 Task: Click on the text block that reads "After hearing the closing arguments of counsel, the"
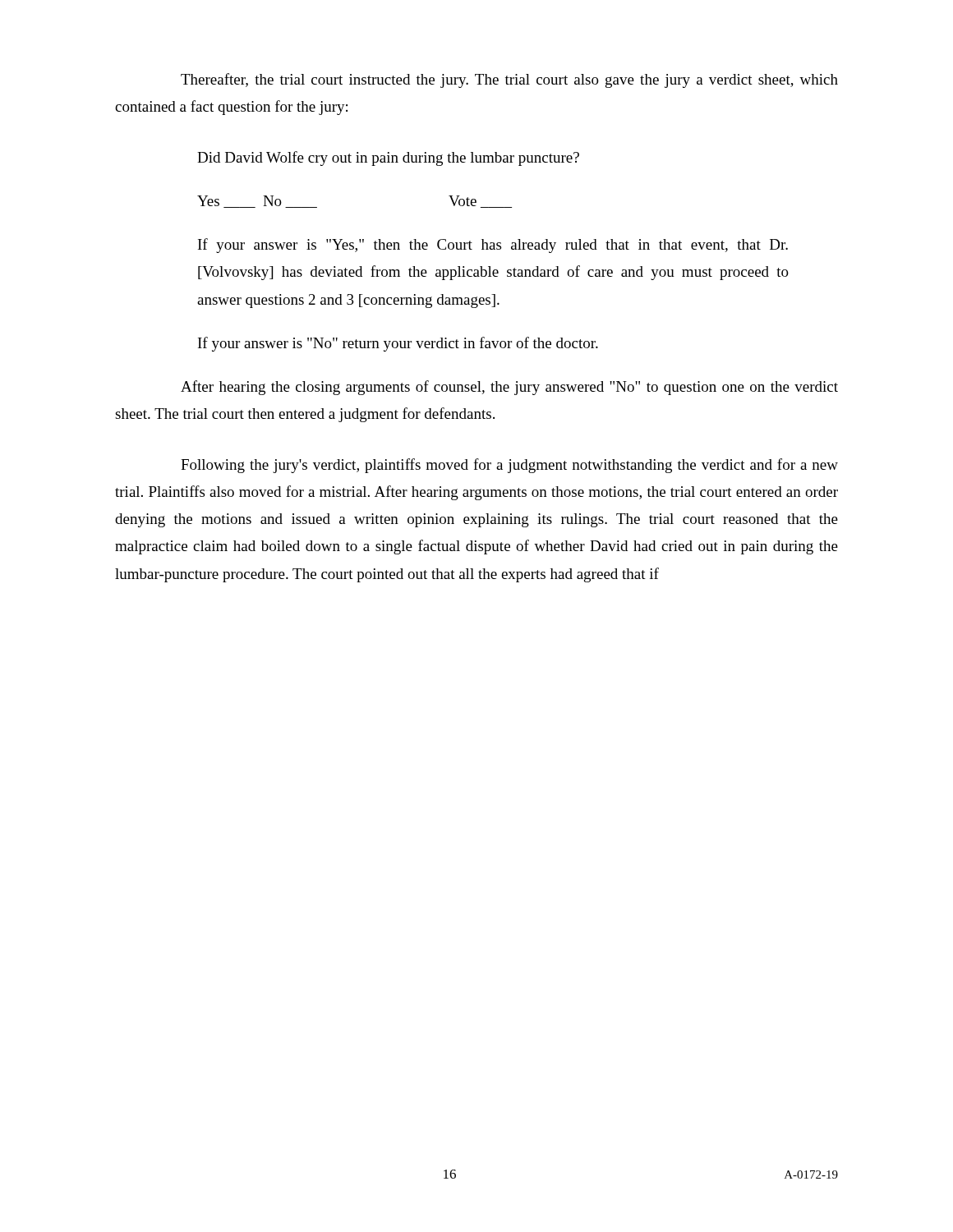[476, 400]
